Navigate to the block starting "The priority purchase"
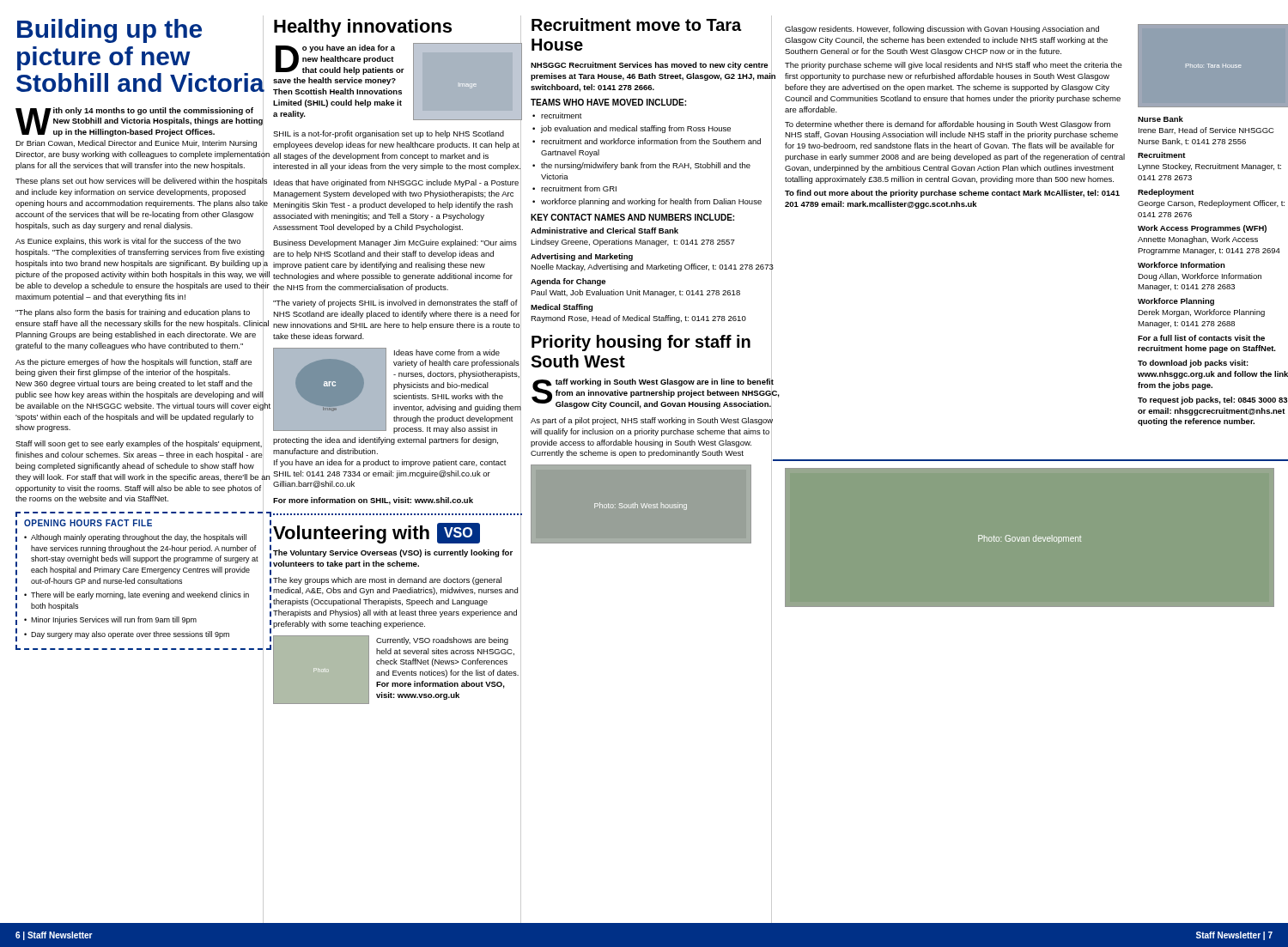 (x=953, y=87)
